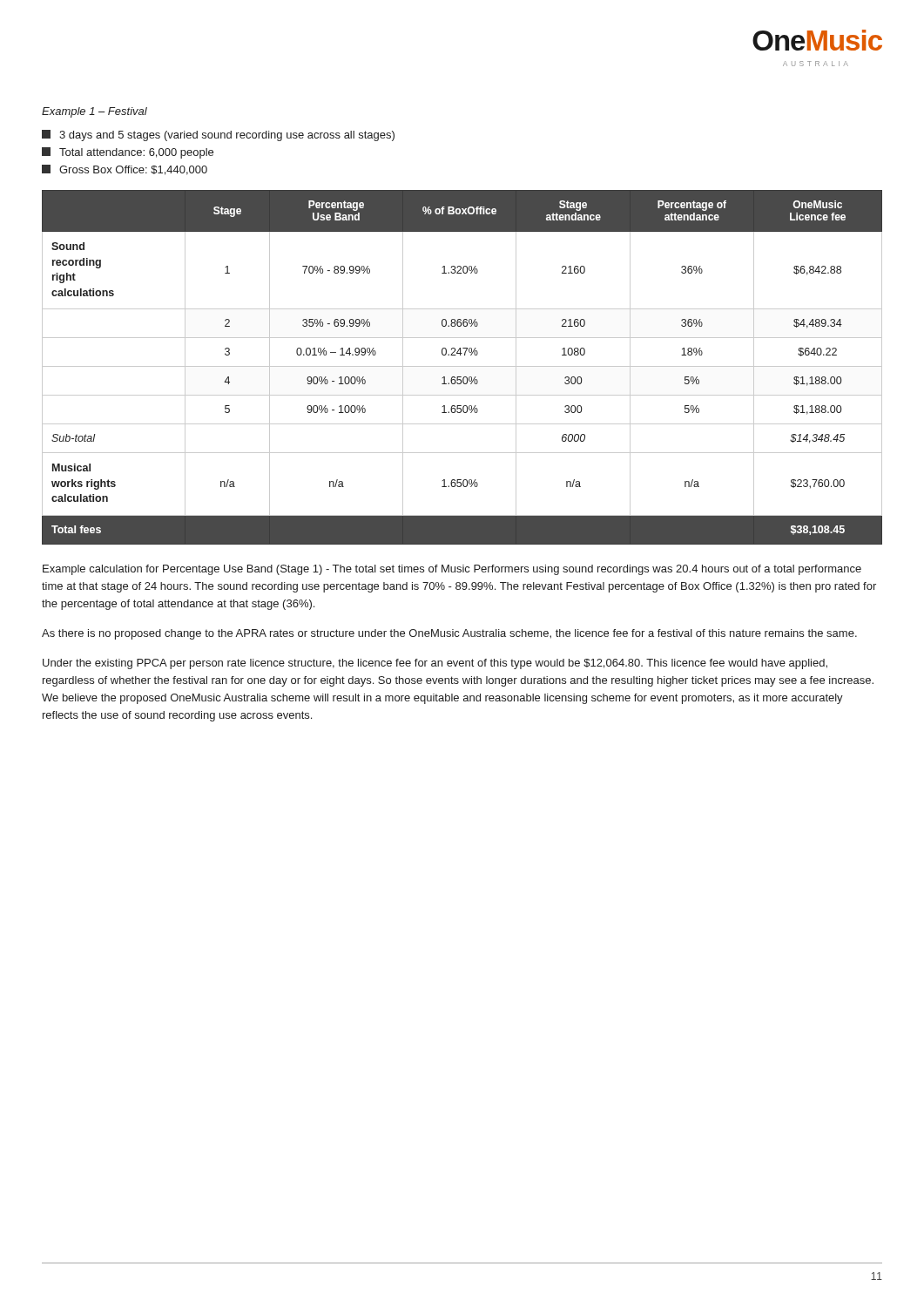Screen dimensions: 1307x924
Task: Find "Total attendance: 6,000 people" on this page
Action: 128,152
